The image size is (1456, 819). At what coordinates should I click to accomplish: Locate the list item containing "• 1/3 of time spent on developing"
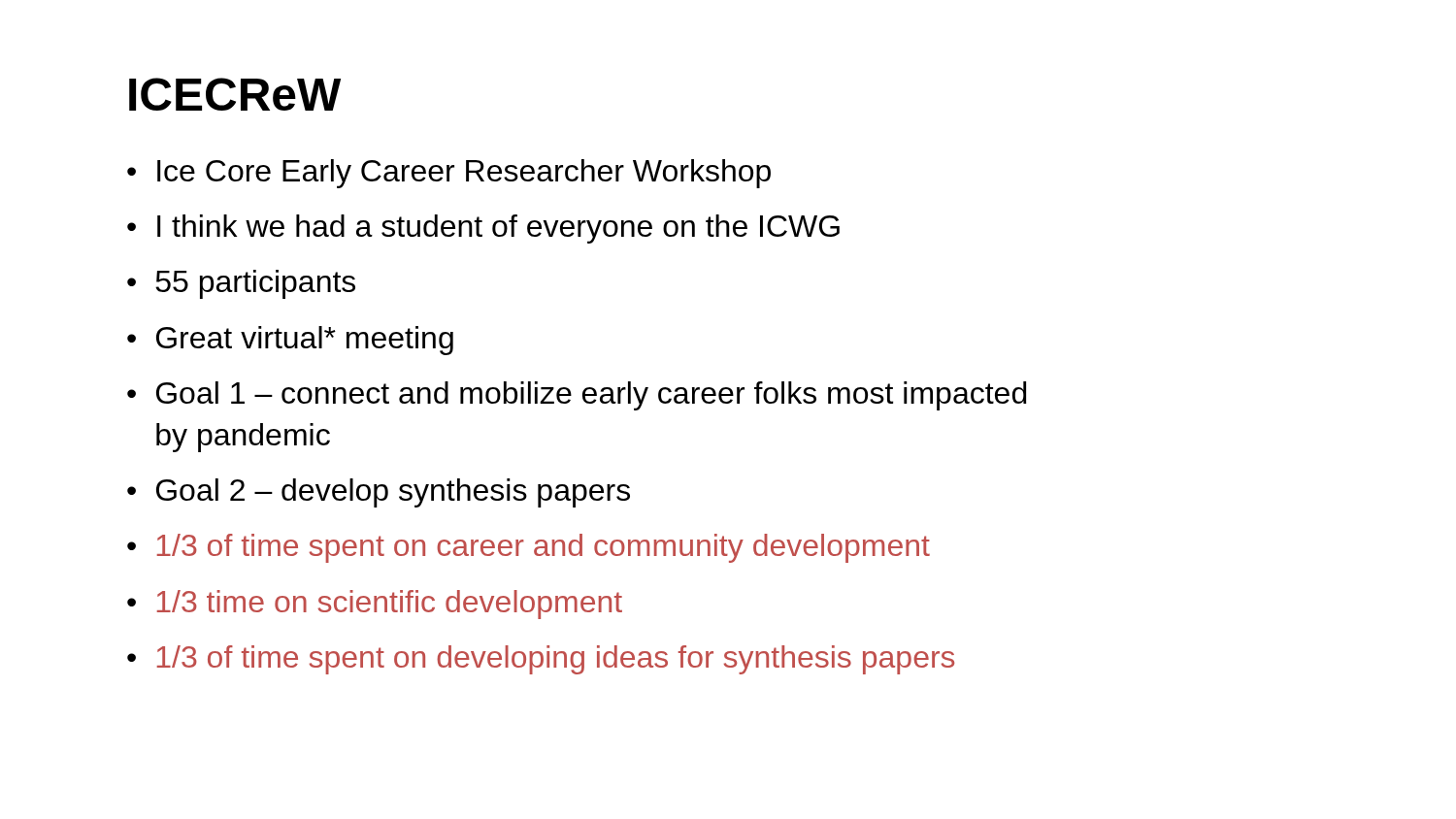point(743,657)
